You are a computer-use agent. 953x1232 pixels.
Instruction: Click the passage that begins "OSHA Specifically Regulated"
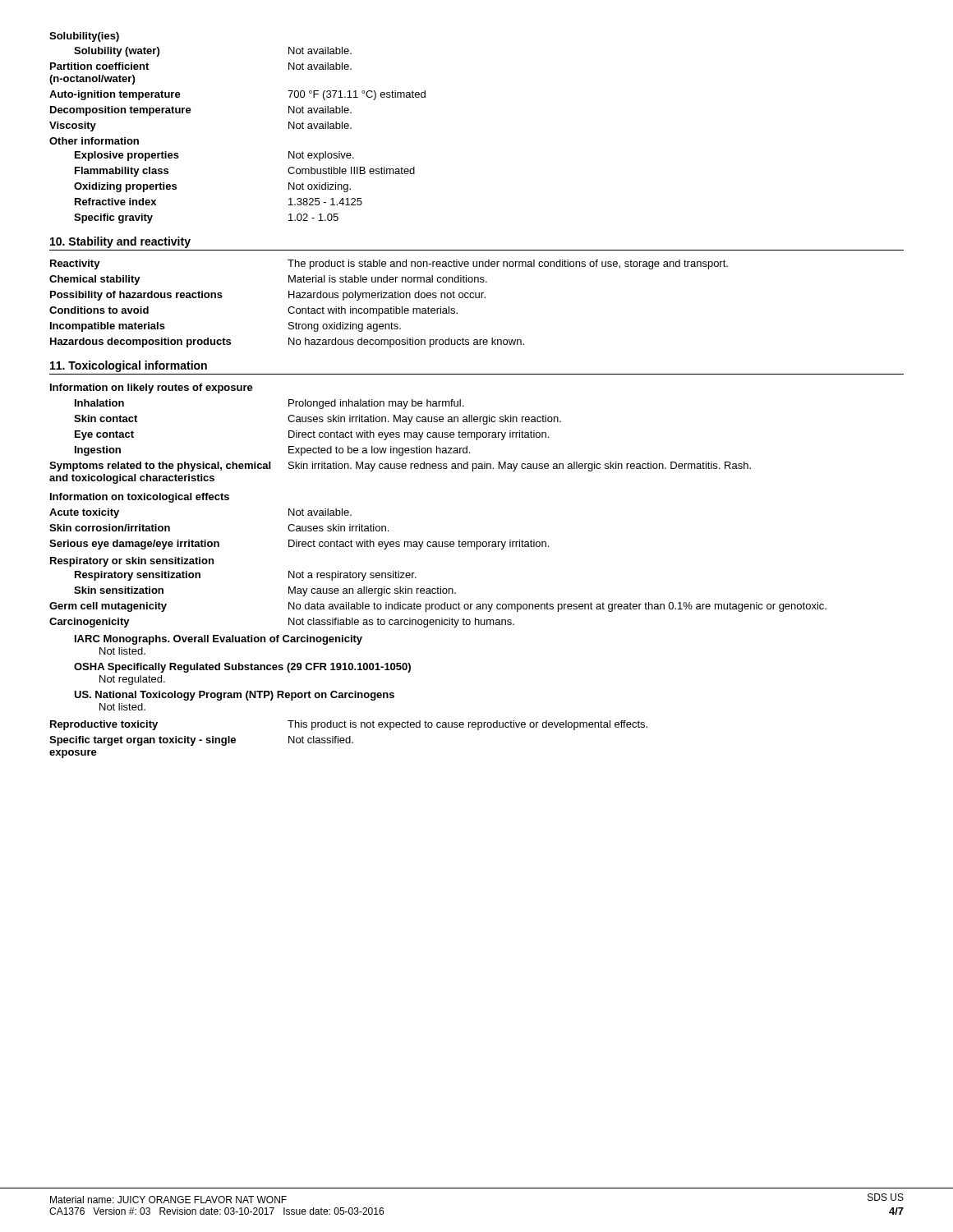[243, 667]
